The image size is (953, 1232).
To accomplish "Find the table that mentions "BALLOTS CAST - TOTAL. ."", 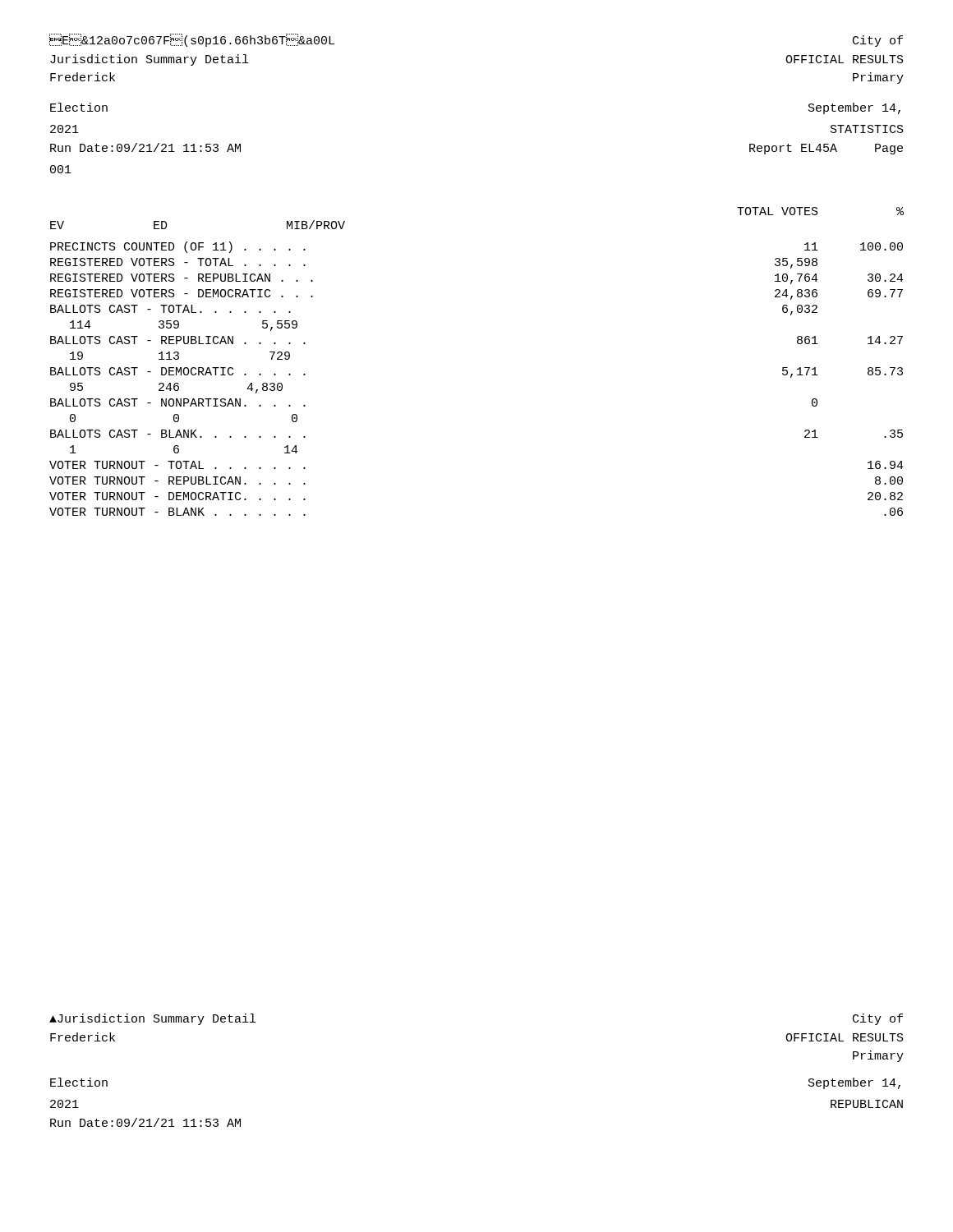I will (x=476, y=363).
